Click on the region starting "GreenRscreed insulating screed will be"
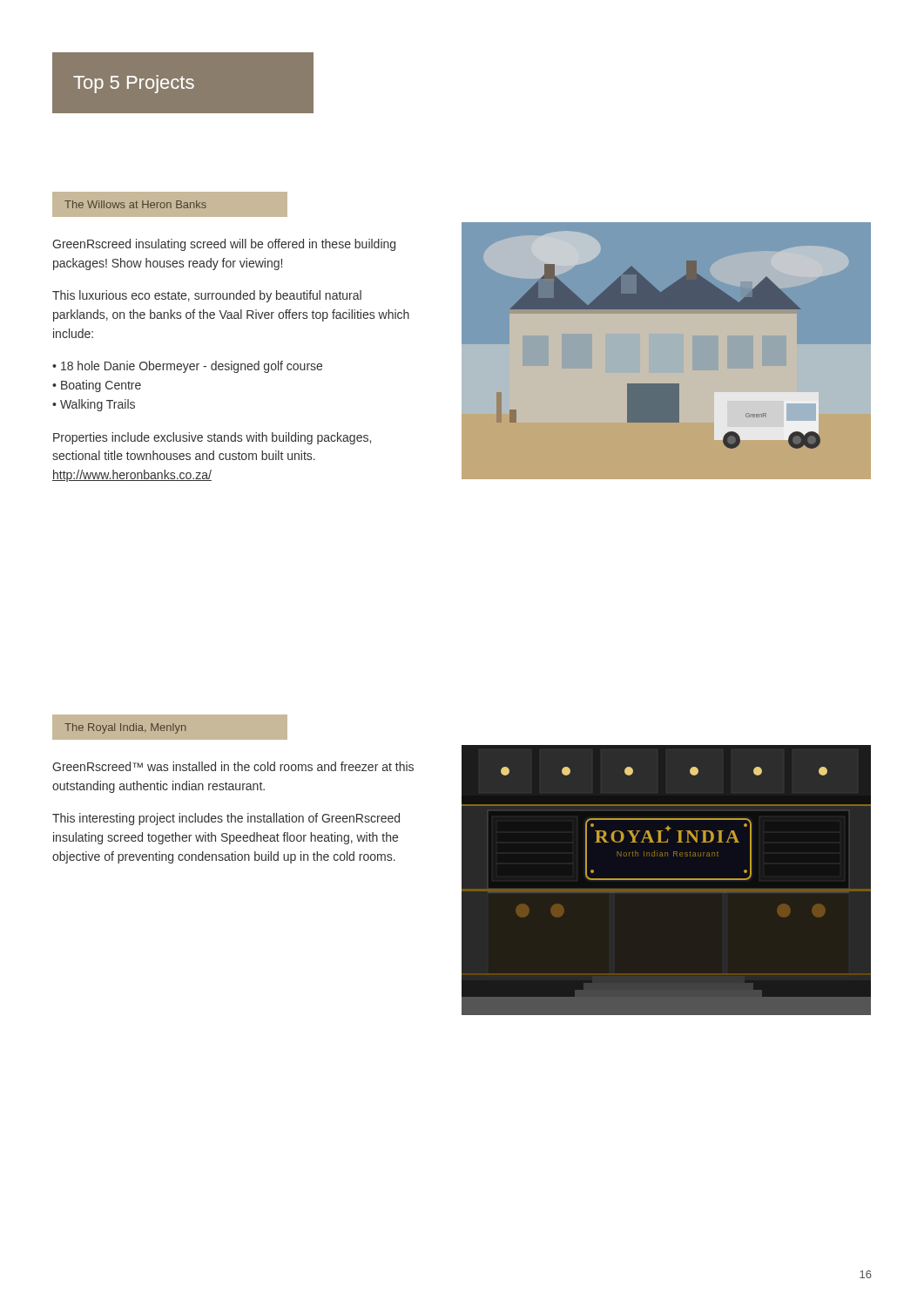 235,254
